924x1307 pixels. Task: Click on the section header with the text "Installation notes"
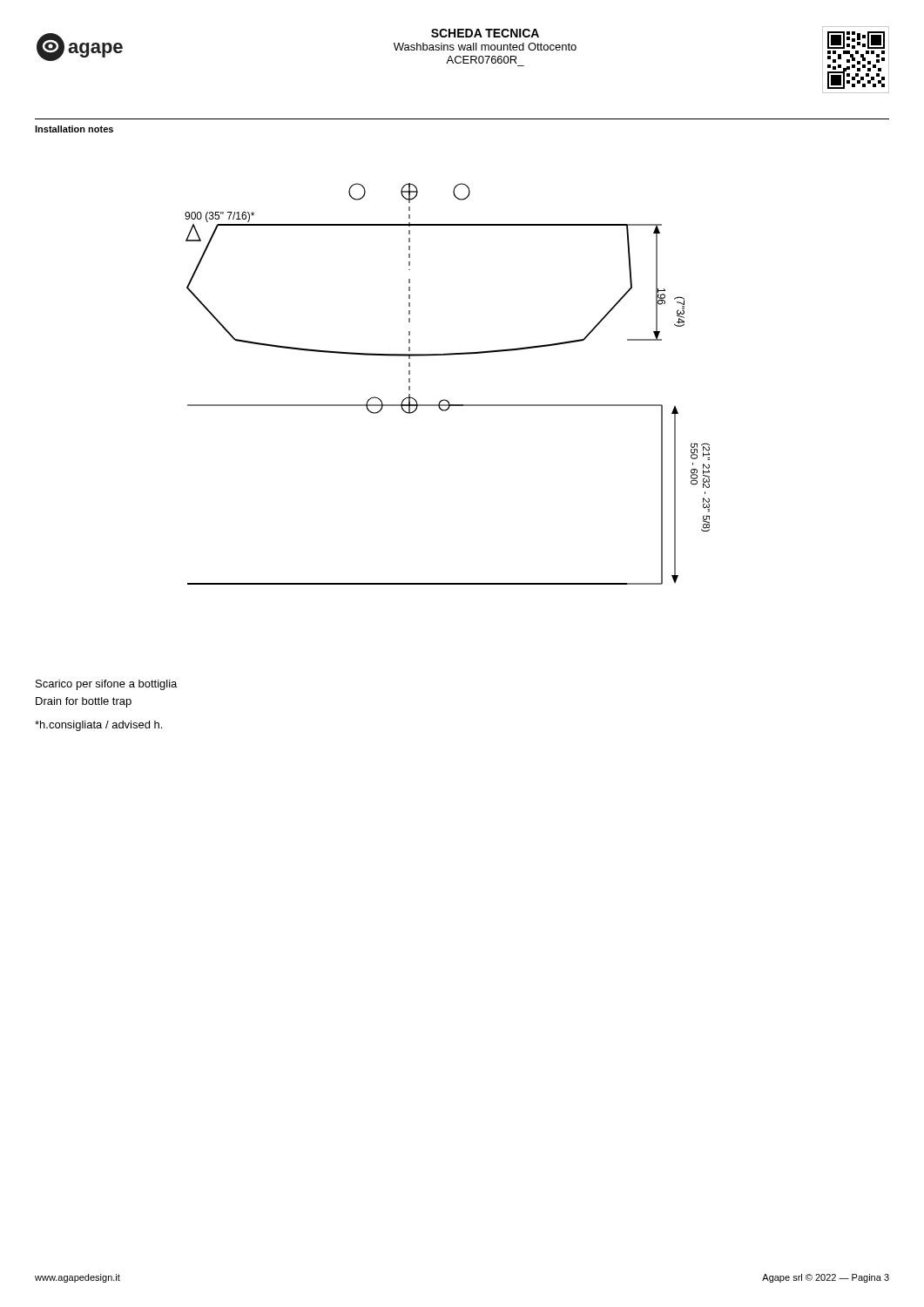[74, 129]
